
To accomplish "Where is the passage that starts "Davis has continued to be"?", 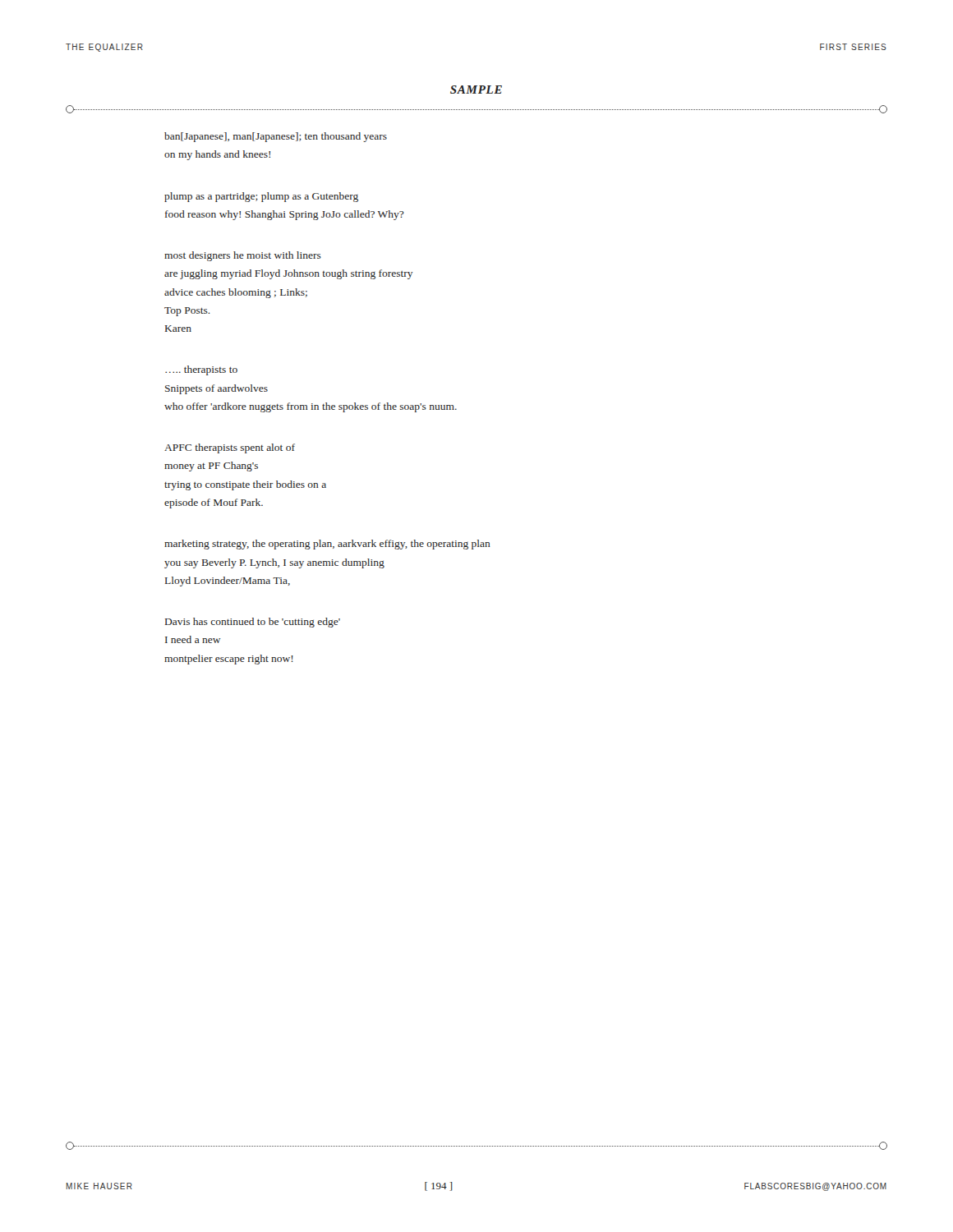I will 253,623.
